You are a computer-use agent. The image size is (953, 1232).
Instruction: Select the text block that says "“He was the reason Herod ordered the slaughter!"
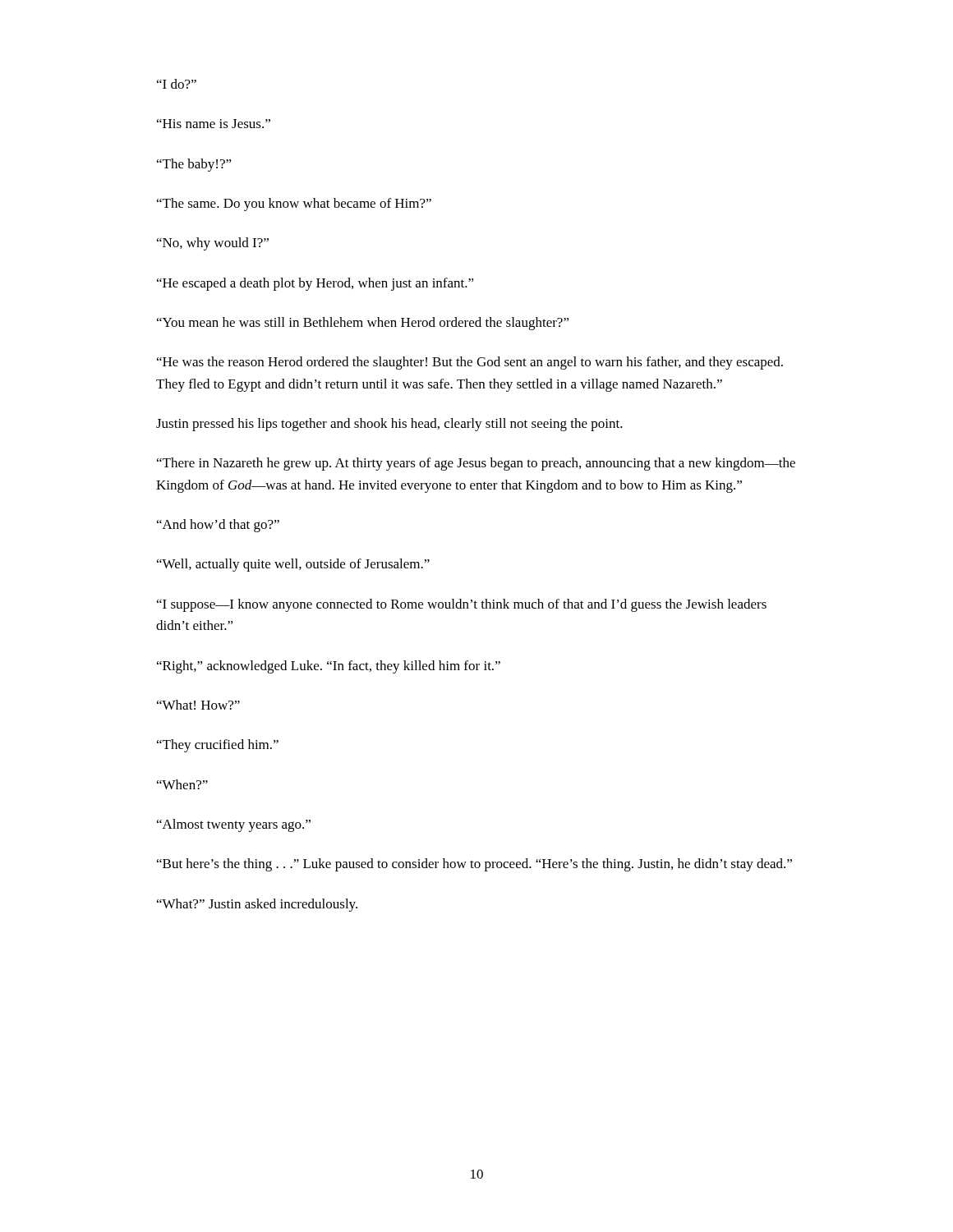(x=470, y=373)
